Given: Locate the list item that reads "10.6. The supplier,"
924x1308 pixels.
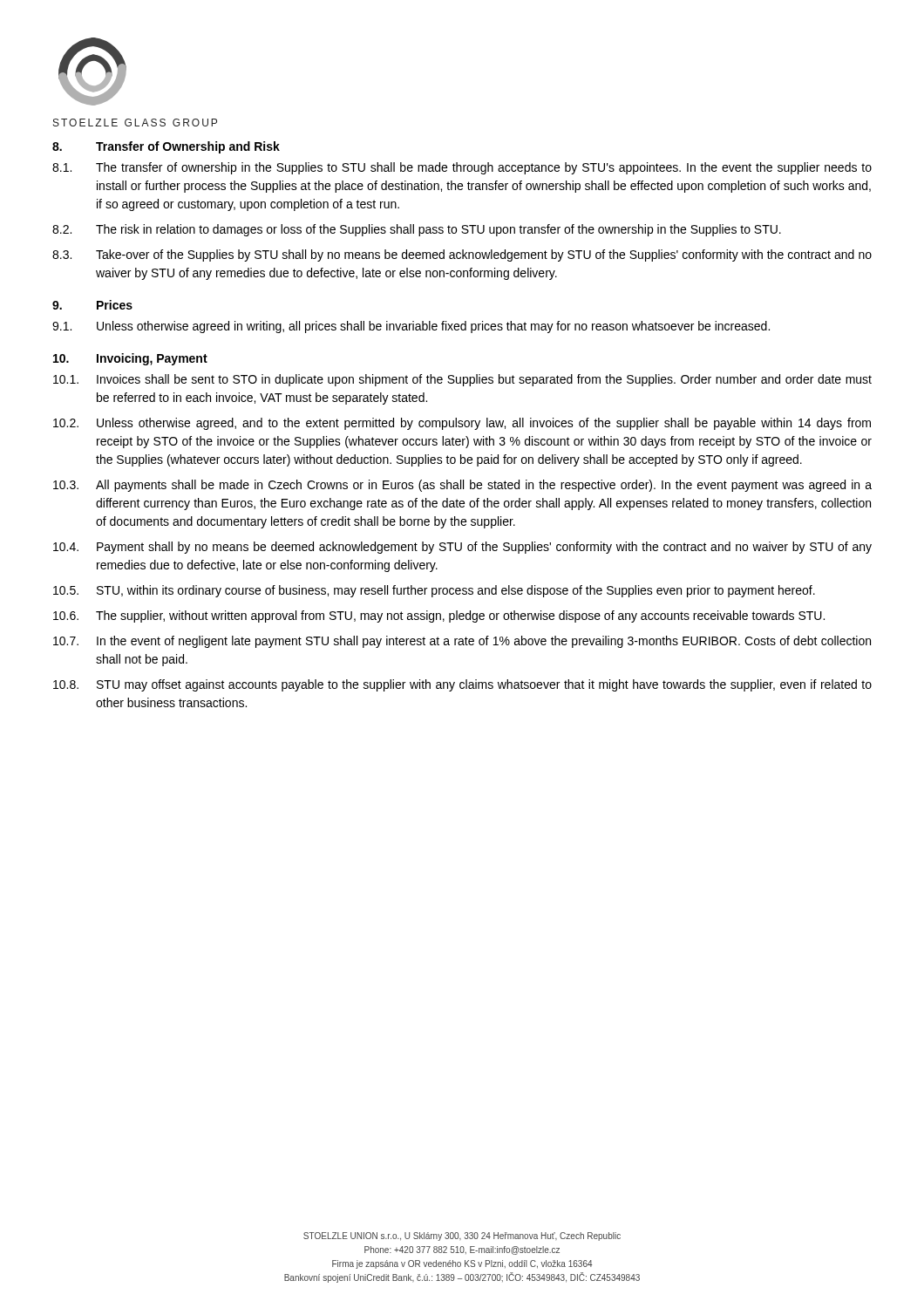Looking at the screenshot, I should coord(462,616).
